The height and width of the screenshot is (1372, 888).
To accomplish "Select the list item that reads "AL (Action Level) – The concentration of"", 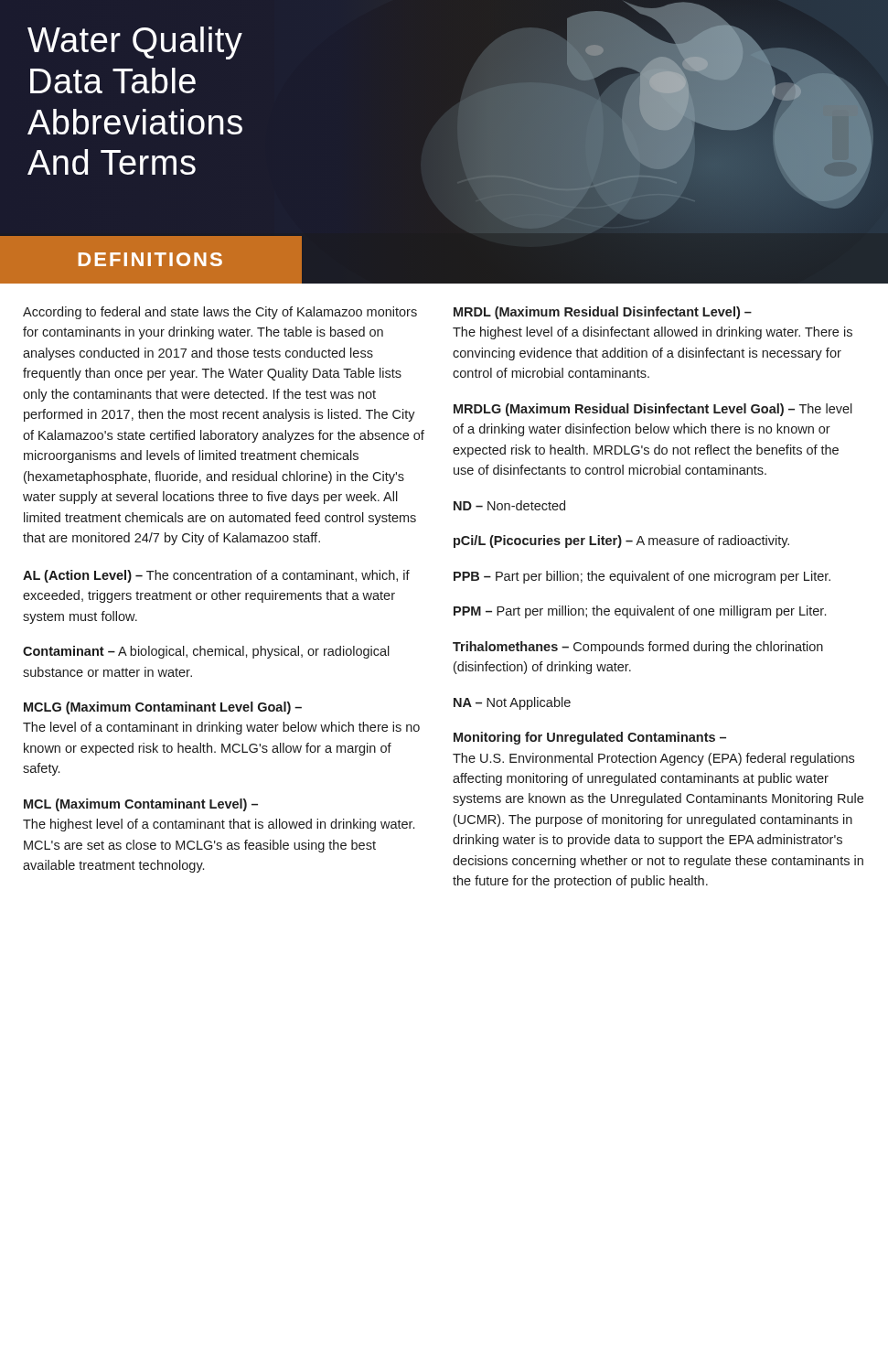I will tap(216, 596).
